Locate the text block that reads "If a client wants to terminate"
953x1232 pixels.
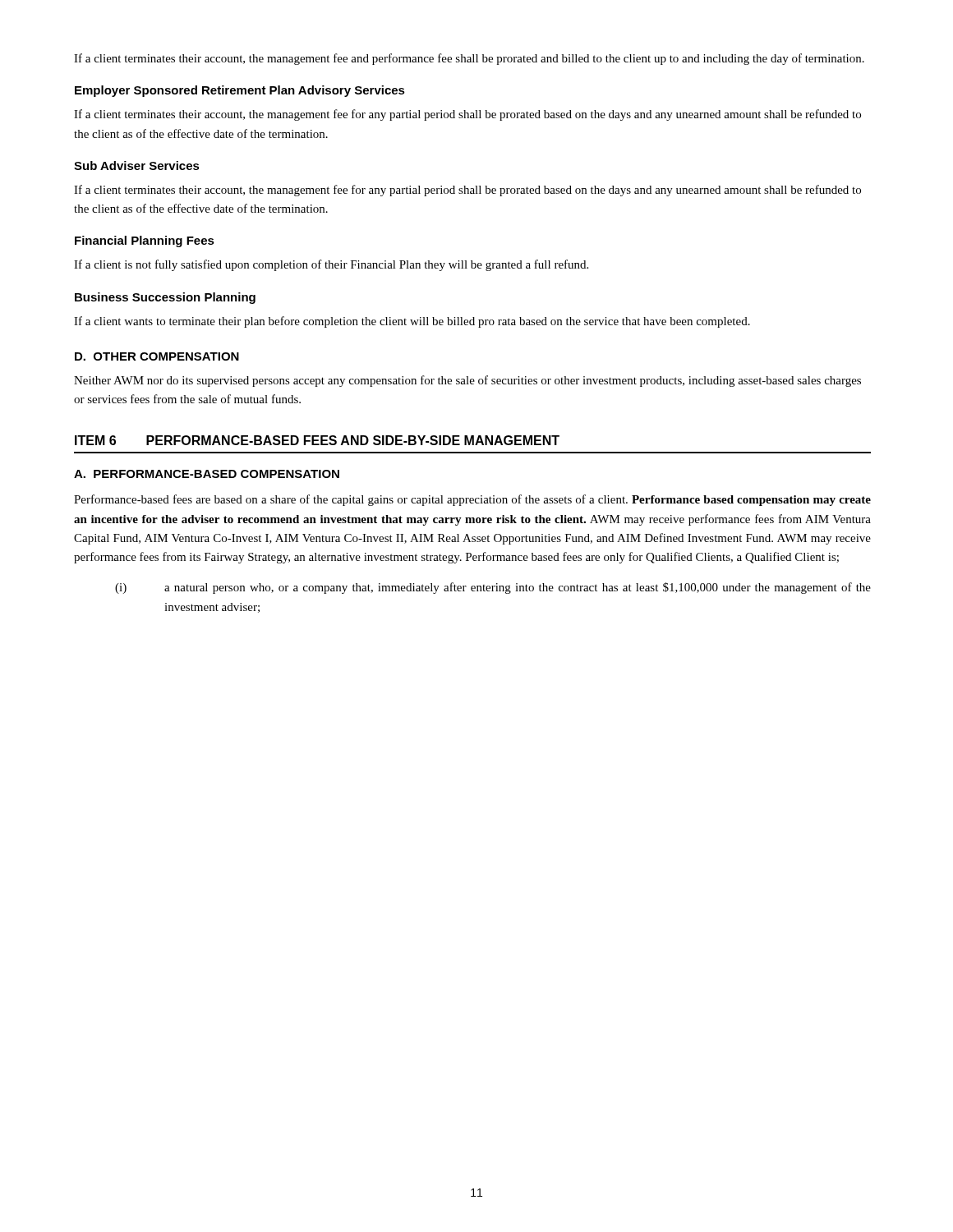pos(412,321)
